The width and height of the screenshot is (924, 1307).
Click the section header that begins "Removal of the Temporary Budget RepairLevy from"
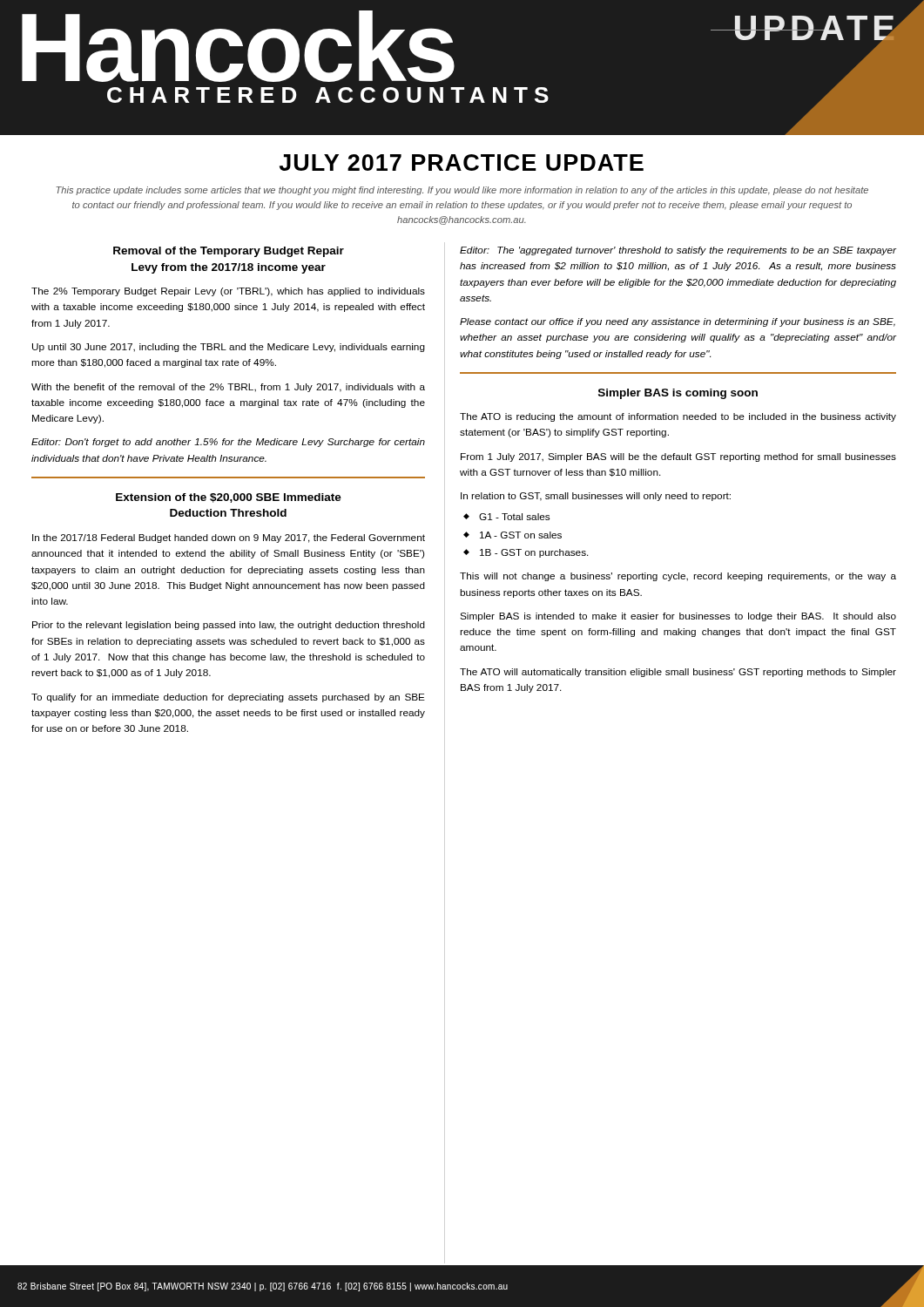pos(228,259)
